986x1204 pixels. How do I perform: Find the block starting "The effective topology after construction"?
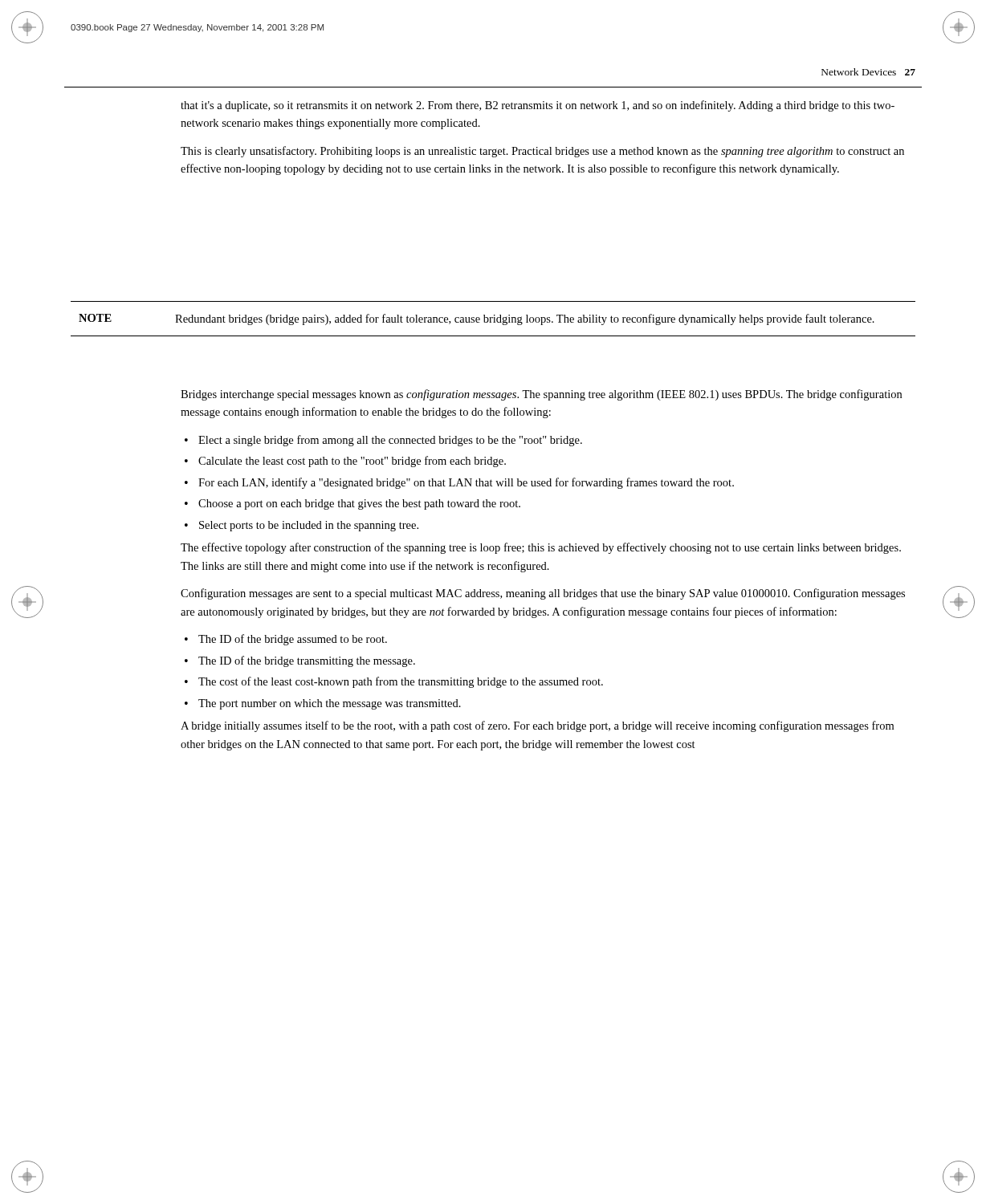point(541,557)
